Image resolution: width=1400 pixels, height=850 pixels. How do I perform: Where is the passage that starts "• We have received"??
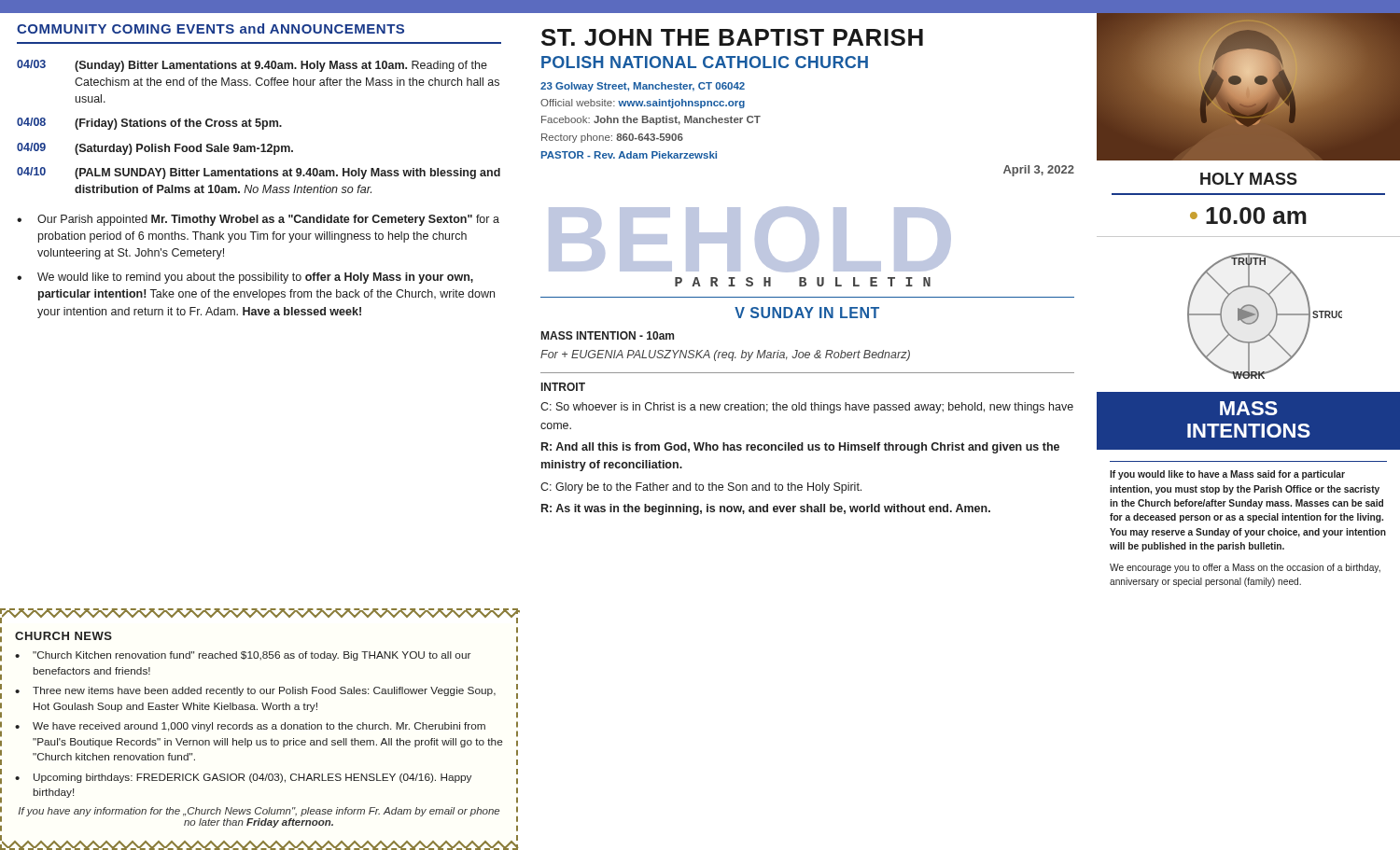point(259,742)
